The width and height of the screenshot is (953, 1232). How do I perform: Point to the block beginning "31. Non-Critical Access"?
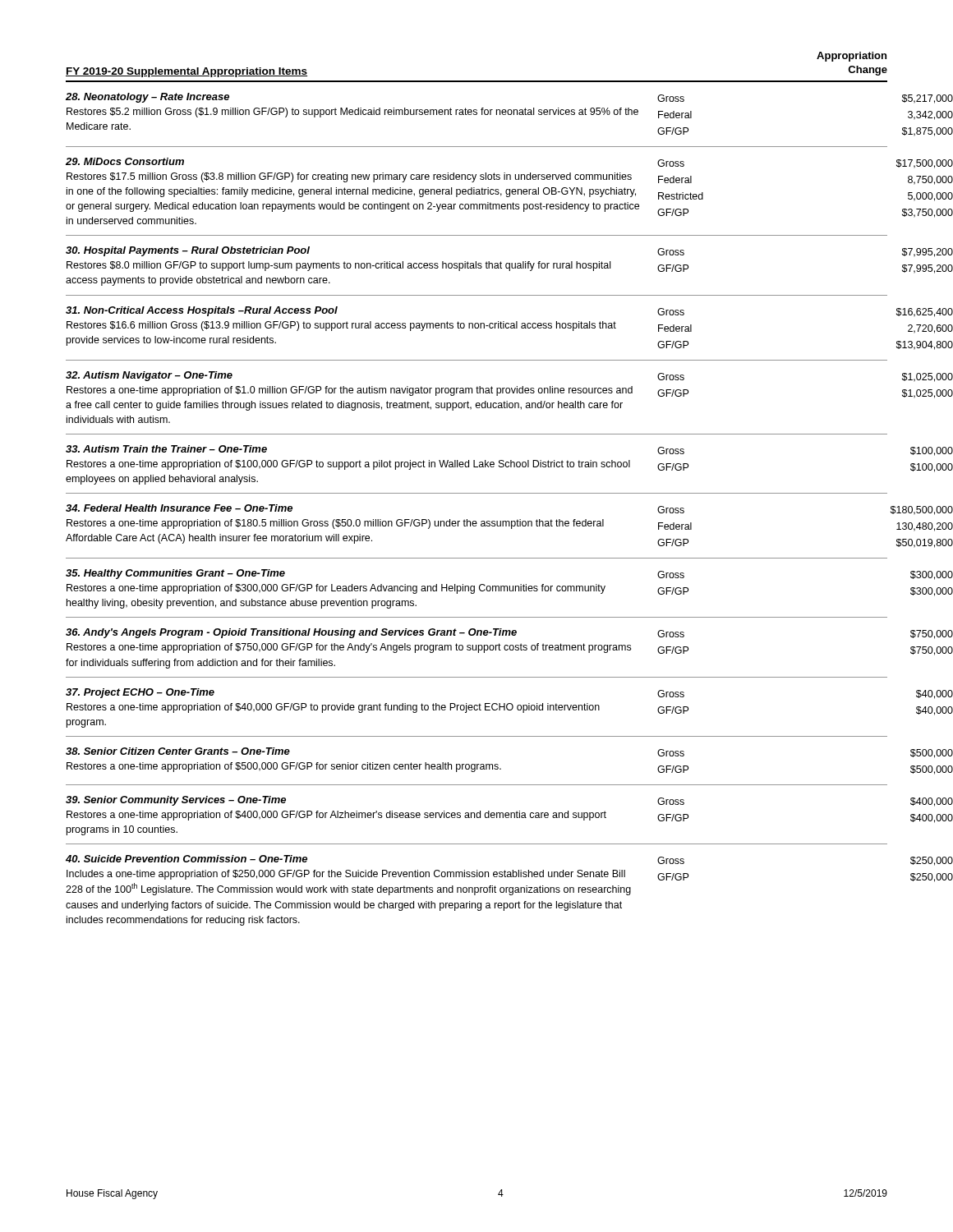tap(476, 332)
